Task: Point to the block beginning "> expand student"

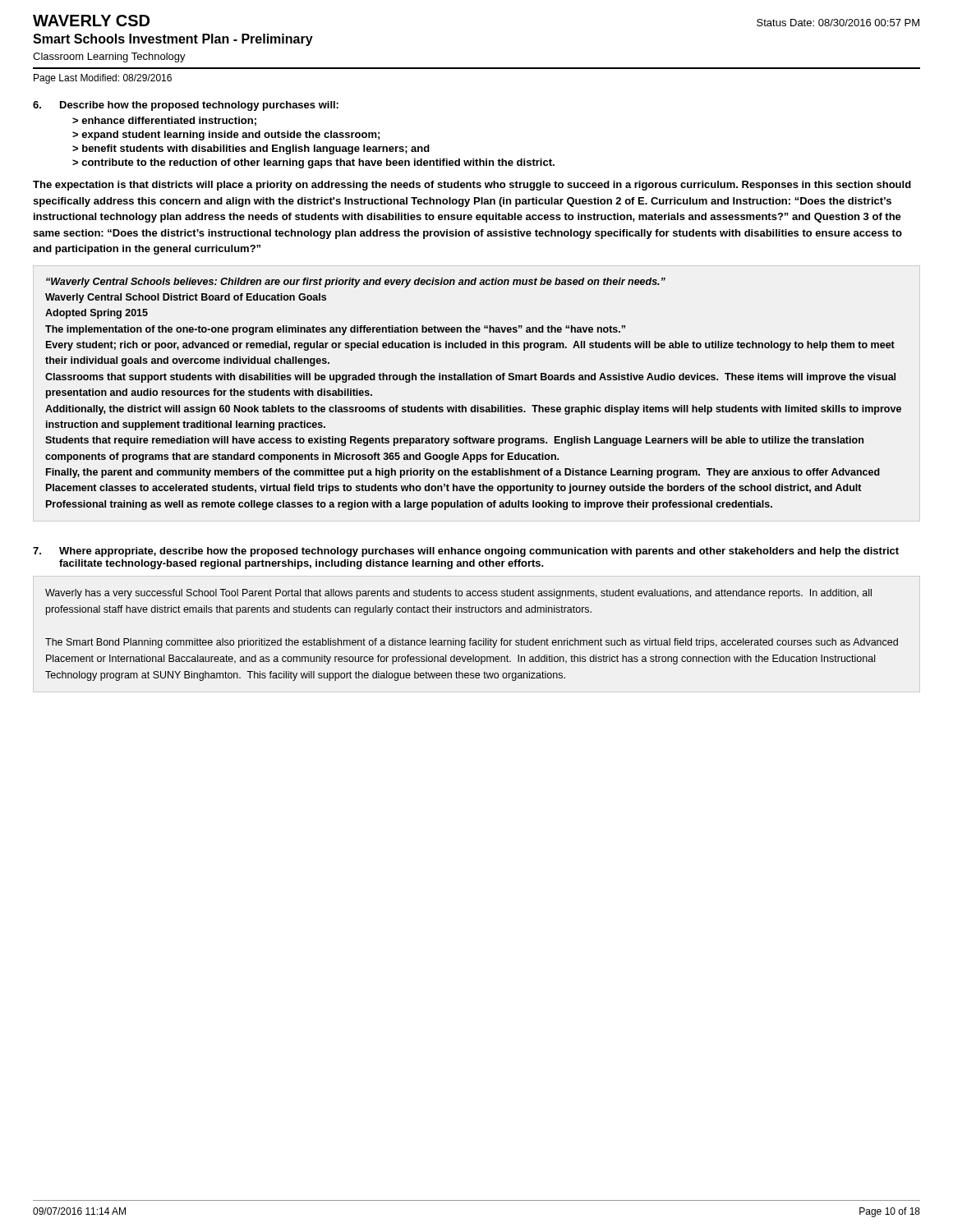Action: pos(226,134)
